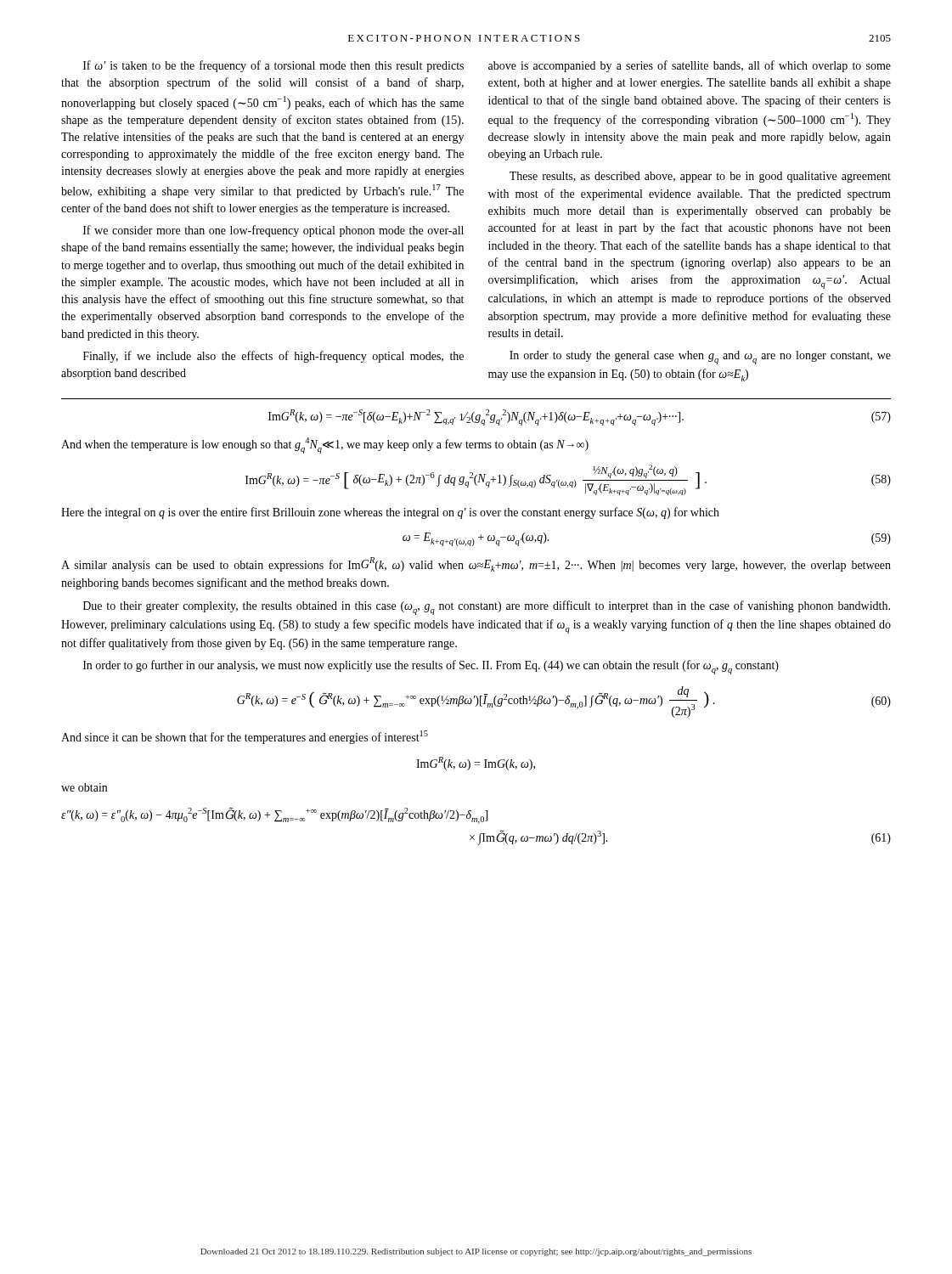Point to the text starting "GR(k, ω) = e−S ( G̃R(k,"
This screenshot has width=952, height=1274.
tap(564, 702)
